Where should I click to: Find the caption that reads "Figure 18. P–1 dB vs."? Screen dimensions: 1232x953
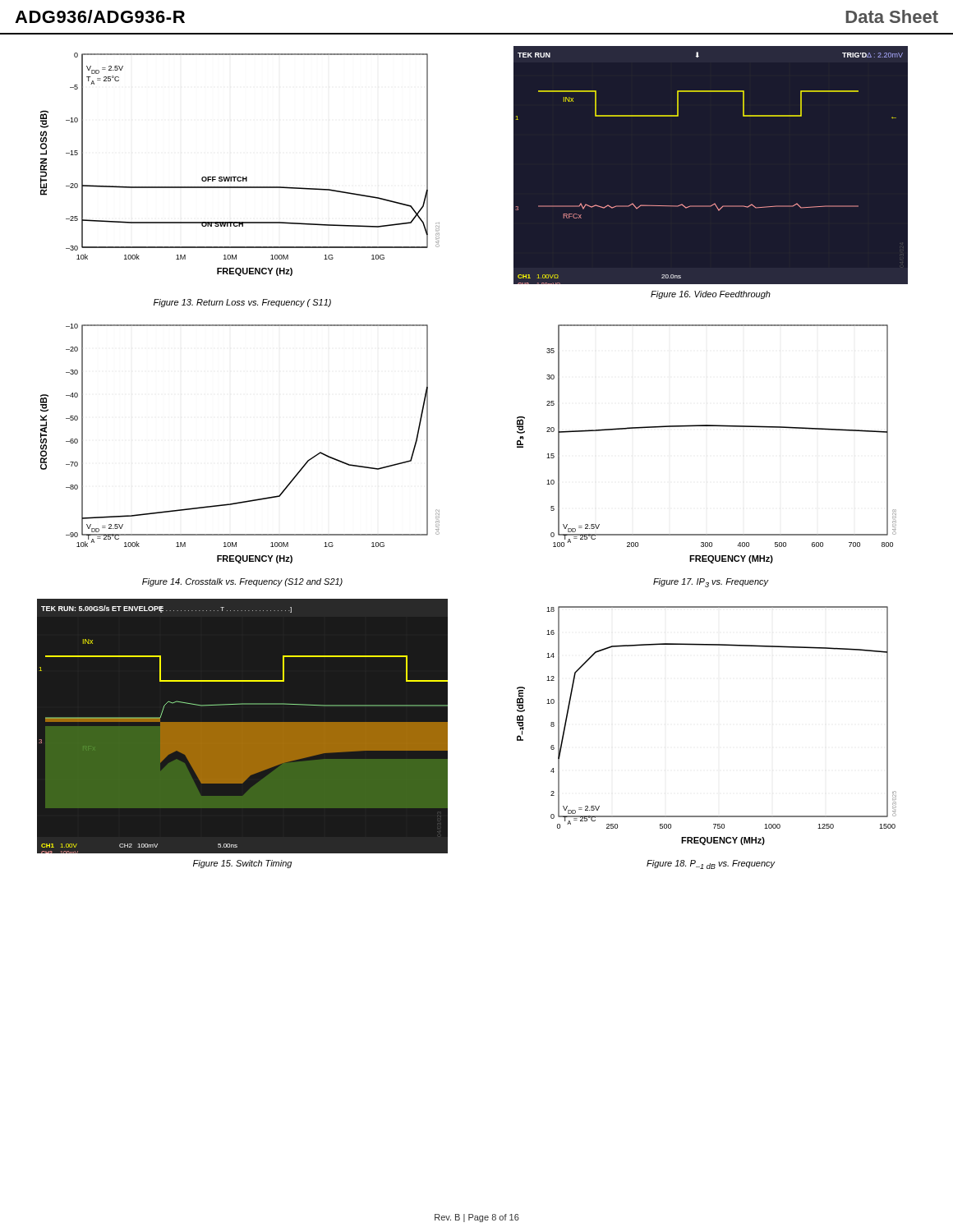tap(711, 865)
